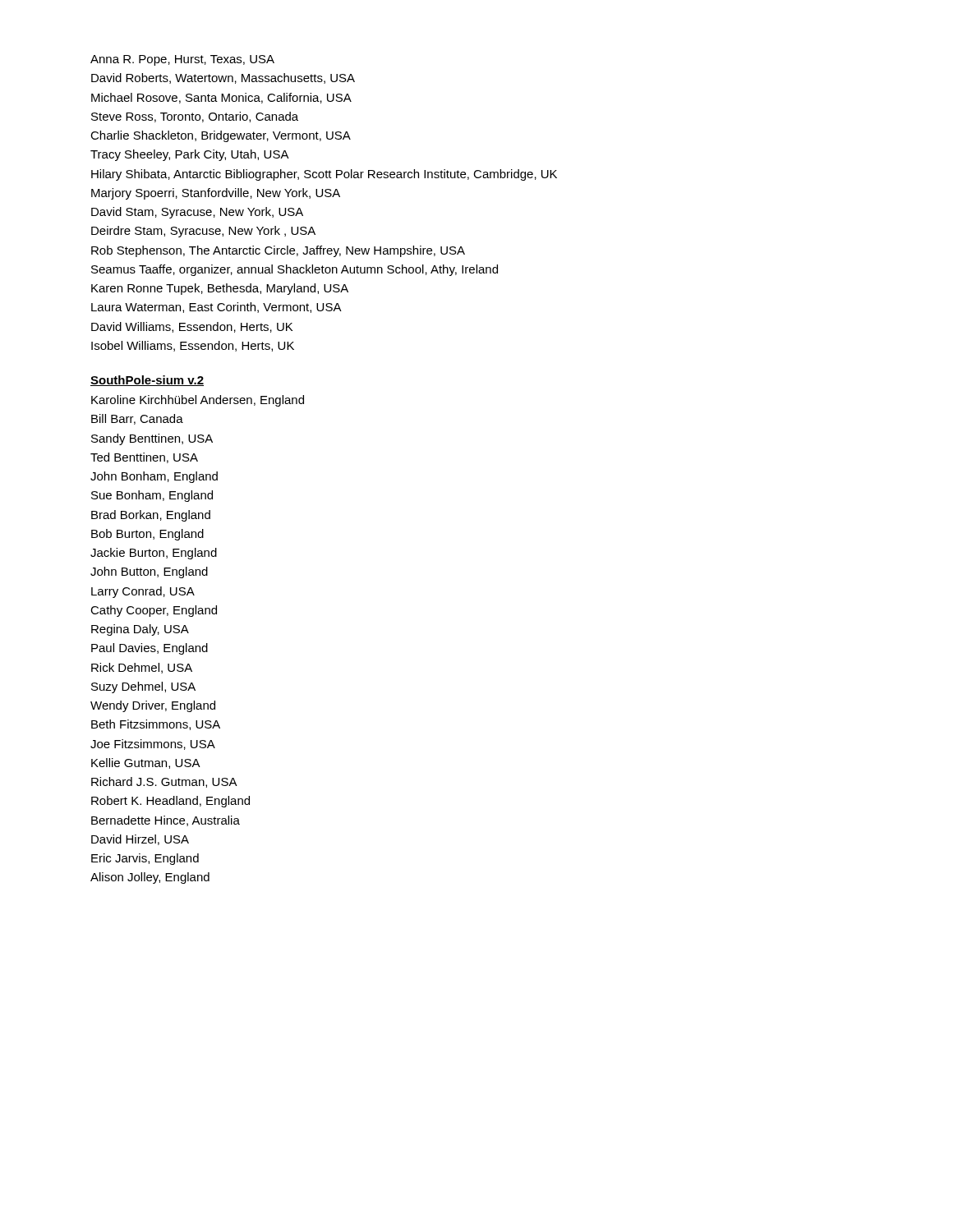Navigate to the text starting "Suzy Dehmel, USA"
953x1232 pixels.
point(143,686)
